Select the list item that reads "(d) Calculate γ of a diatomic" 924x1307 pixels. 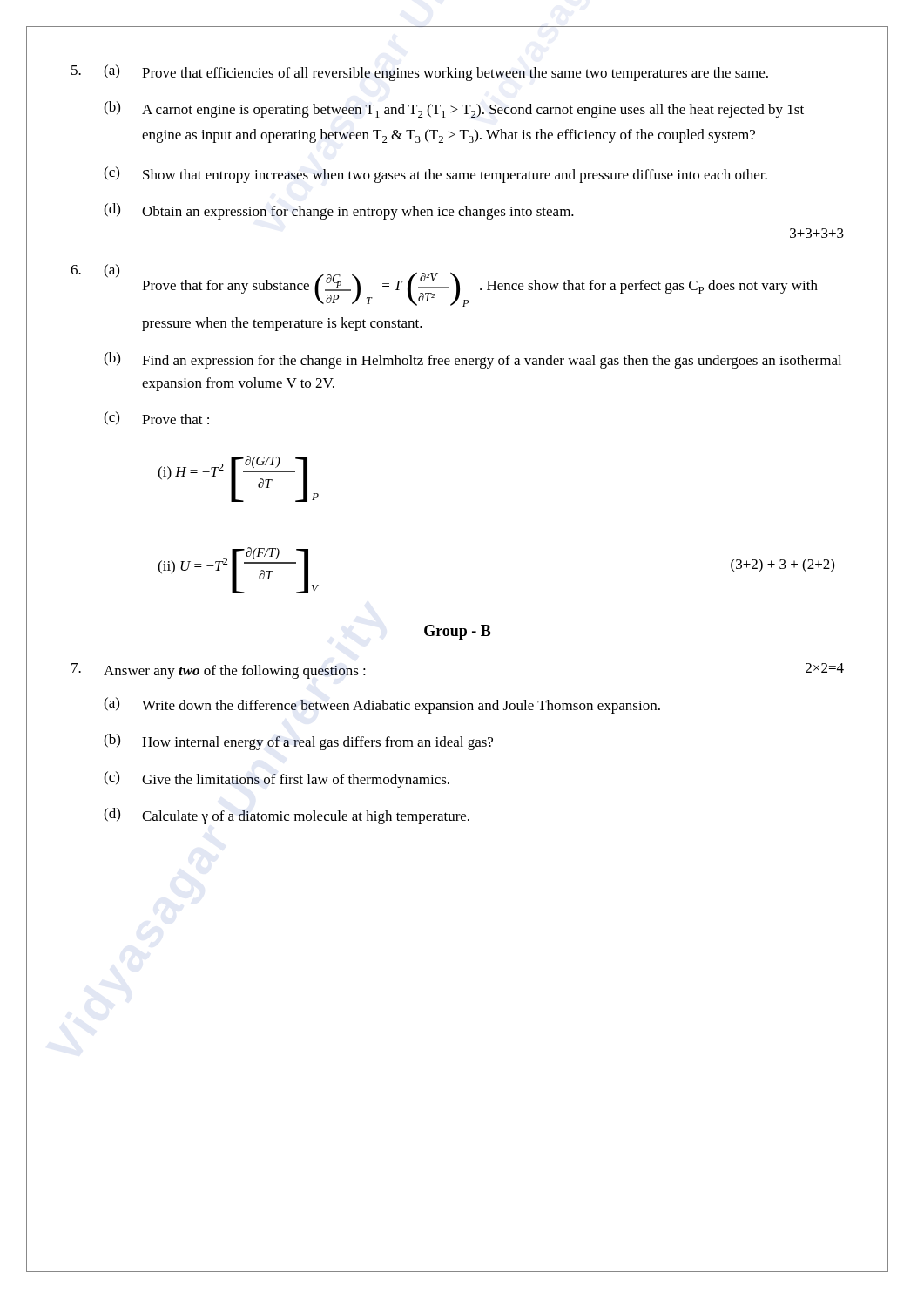coord(457,817)
